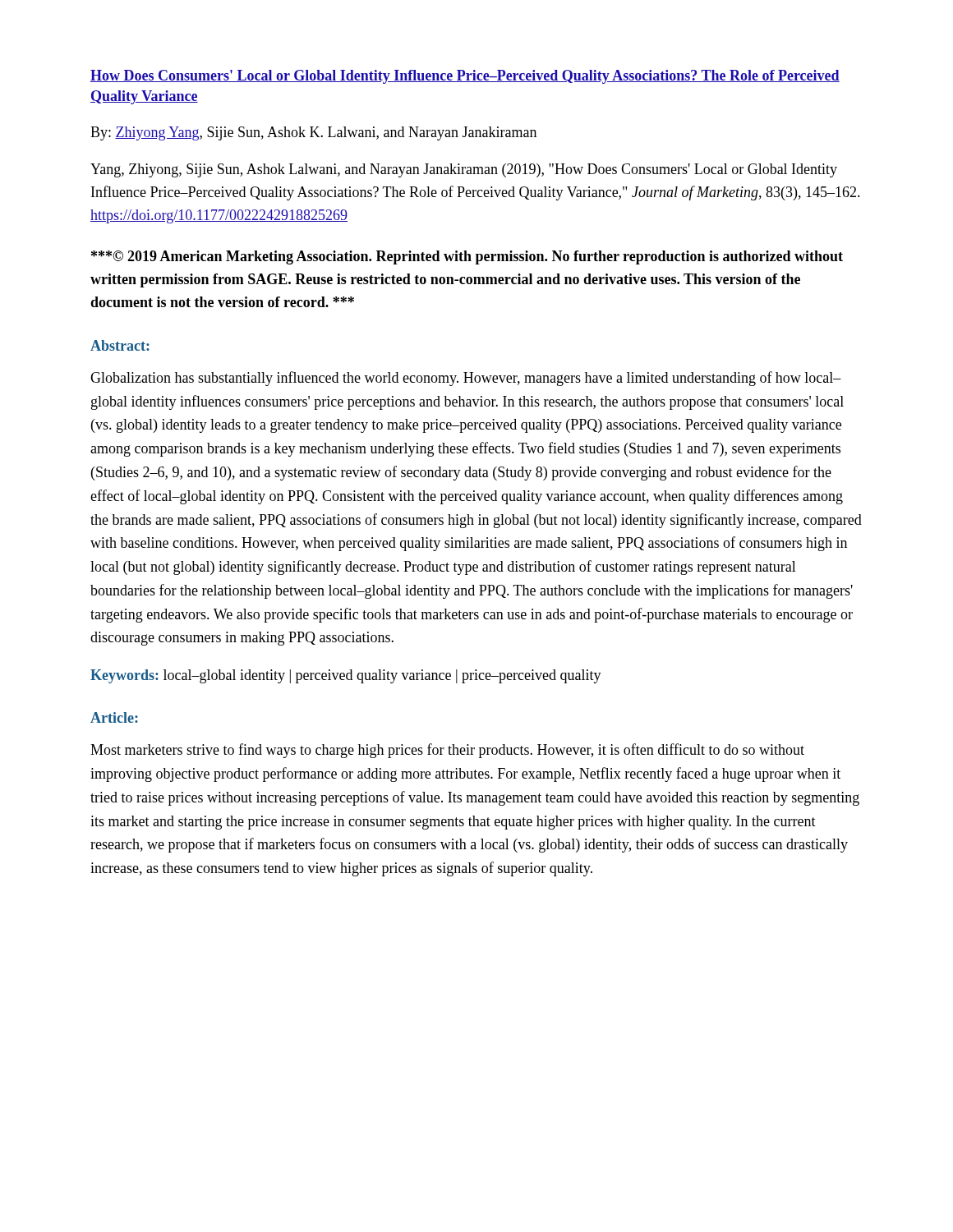
Task: Select the text block that reads "Yang, Zhiyong, Sijie"
Action: 475,192
